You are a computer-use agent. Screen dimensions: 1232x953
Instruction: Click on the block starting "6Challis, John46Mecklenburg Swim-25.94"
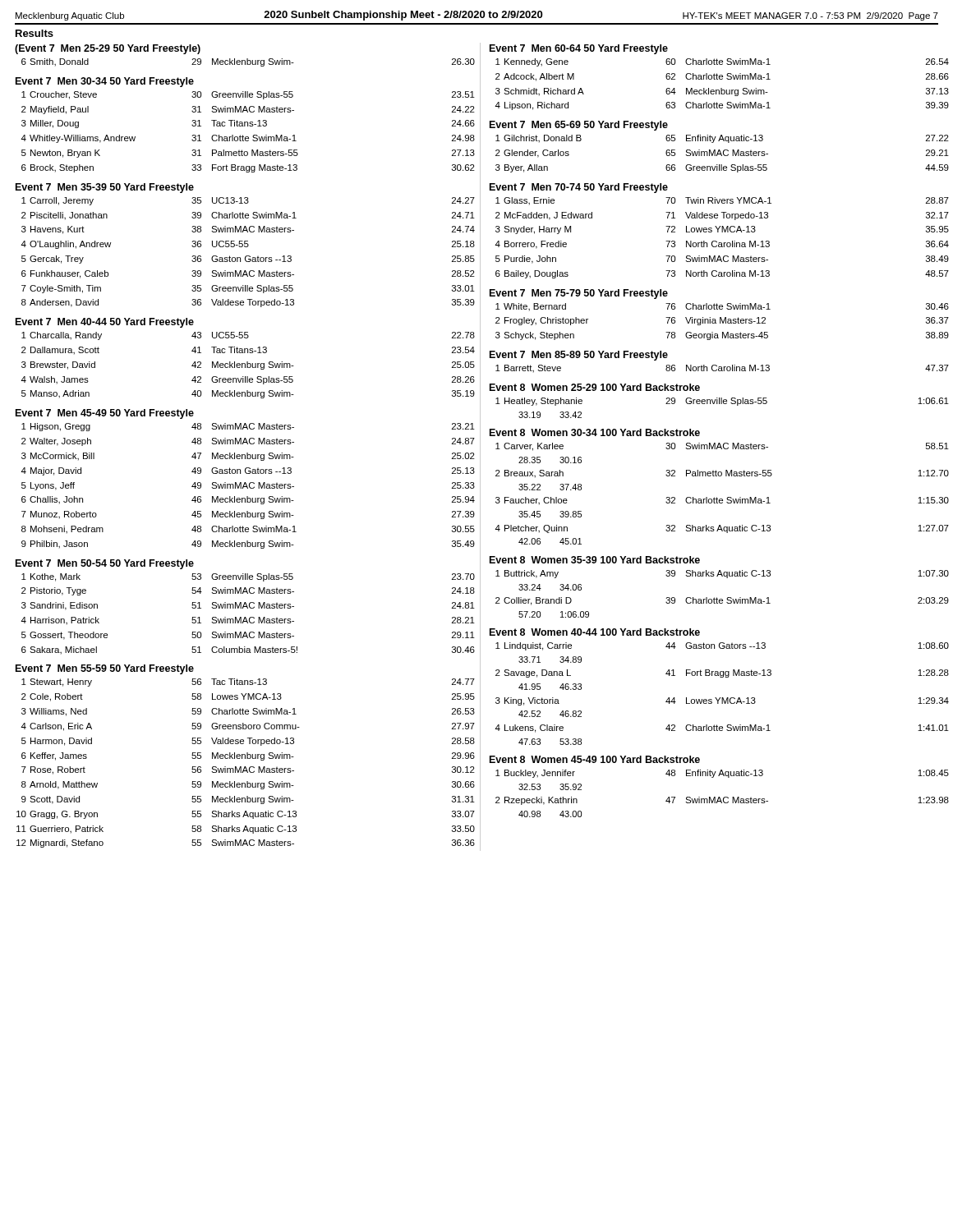245,500
